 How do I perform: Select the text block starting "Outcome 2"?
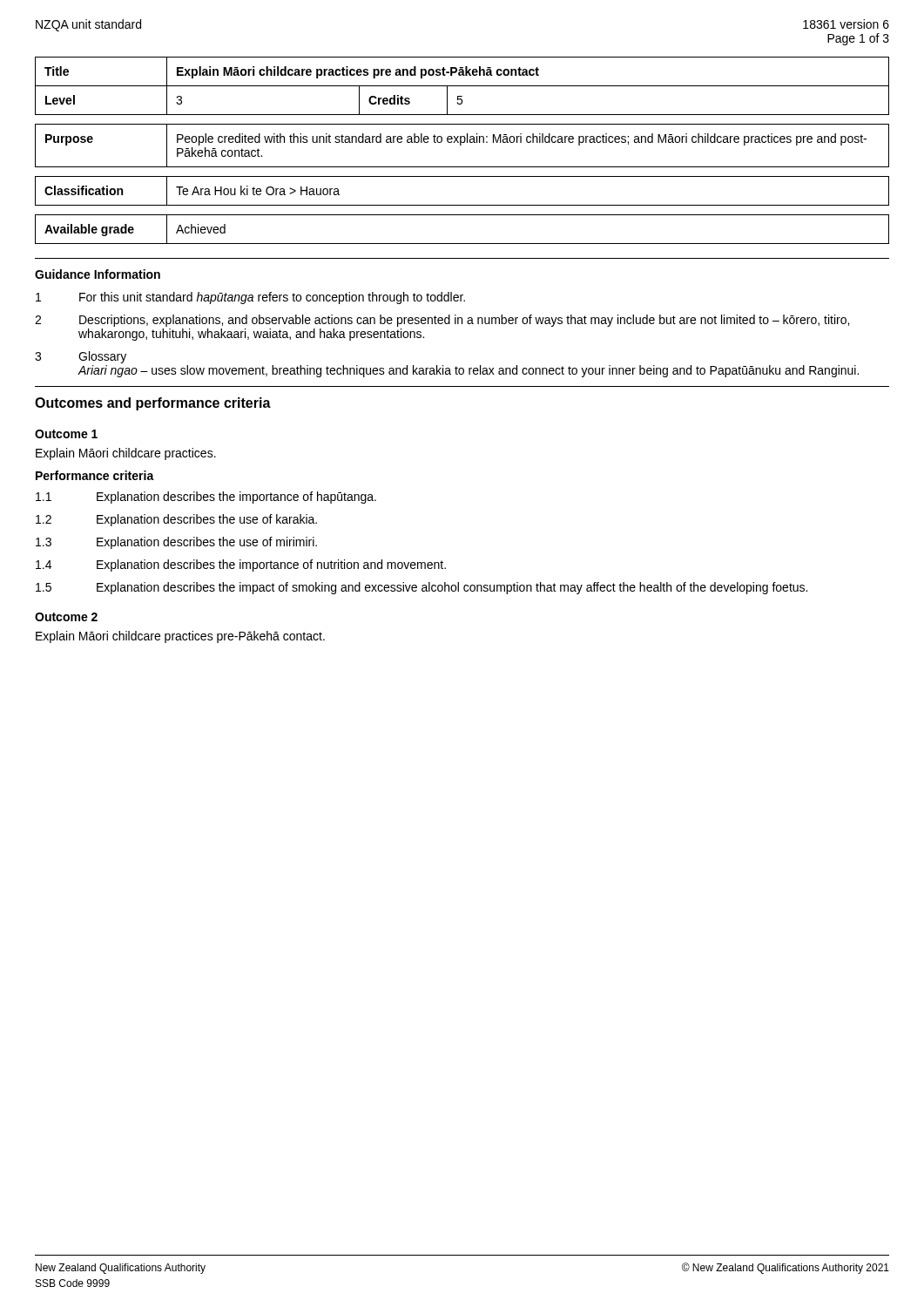[66, 617]
